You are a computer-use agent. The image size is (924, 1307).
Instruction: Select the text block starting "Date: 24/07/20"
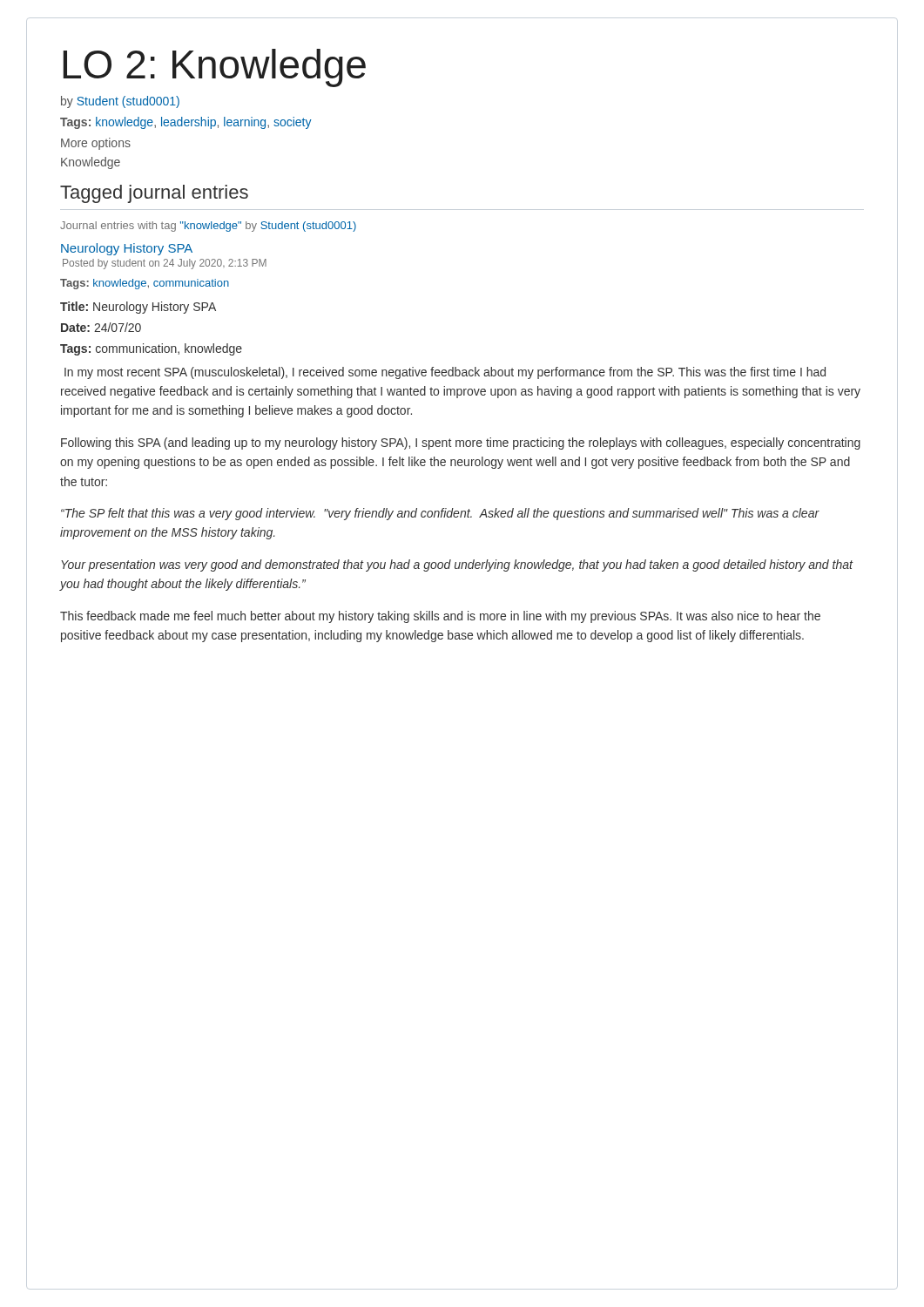(x=101, y=327)
